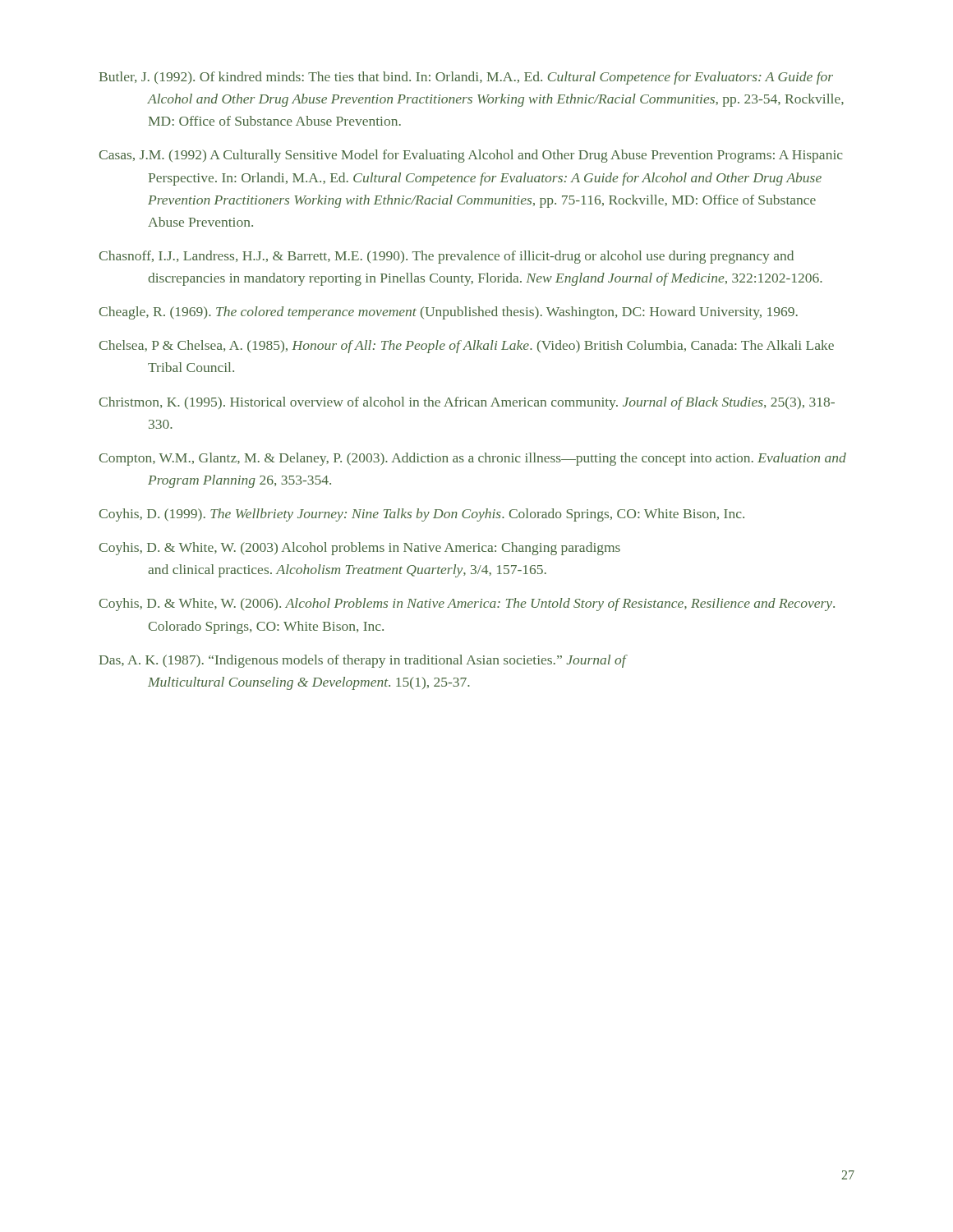Click on the list item that reads "Casas, J.M. (1992) A Culturally"

pyautogui.click(x=471, y=188)
